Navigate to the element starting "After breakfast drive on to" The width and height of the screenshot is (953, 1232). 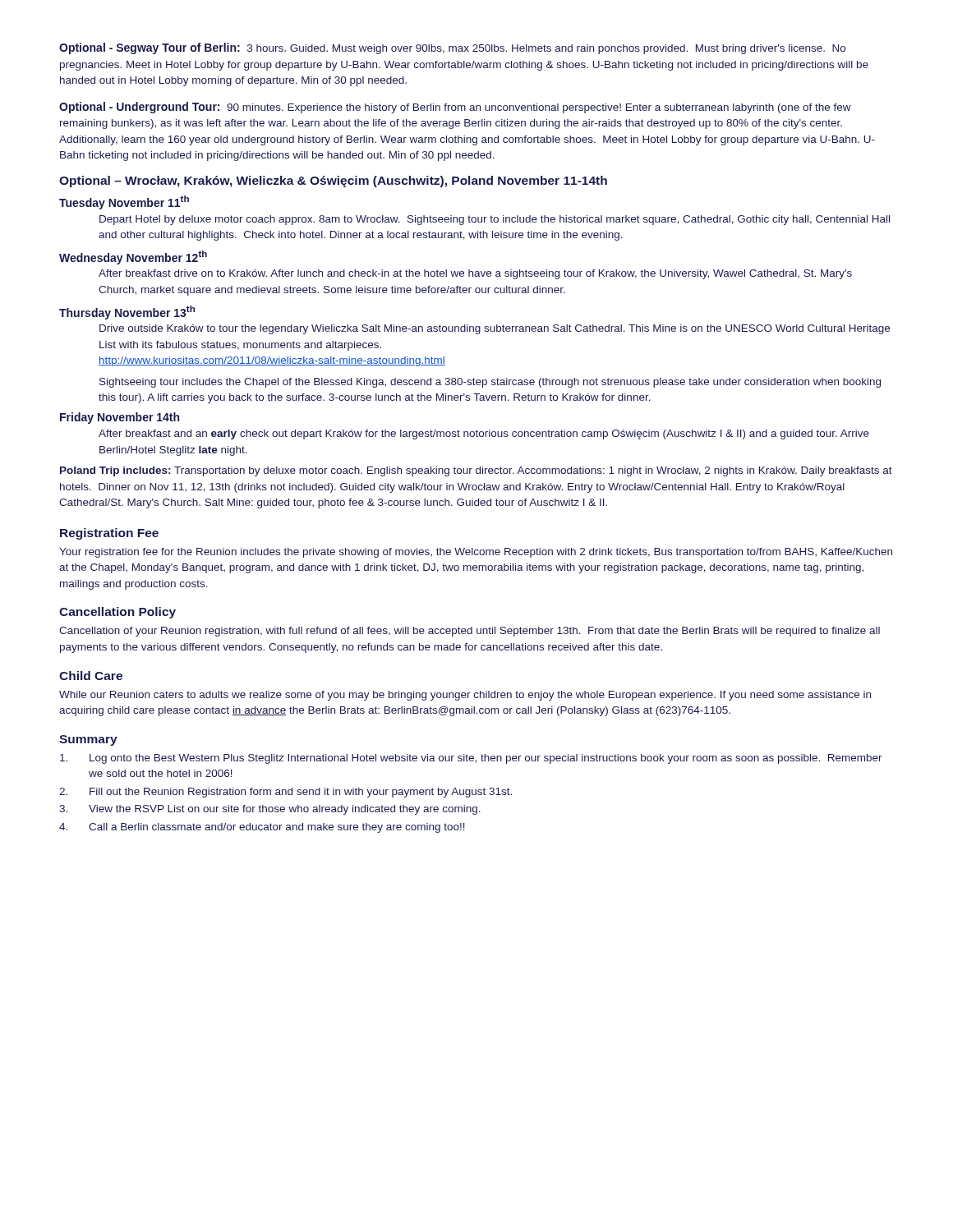click(475, 281)
